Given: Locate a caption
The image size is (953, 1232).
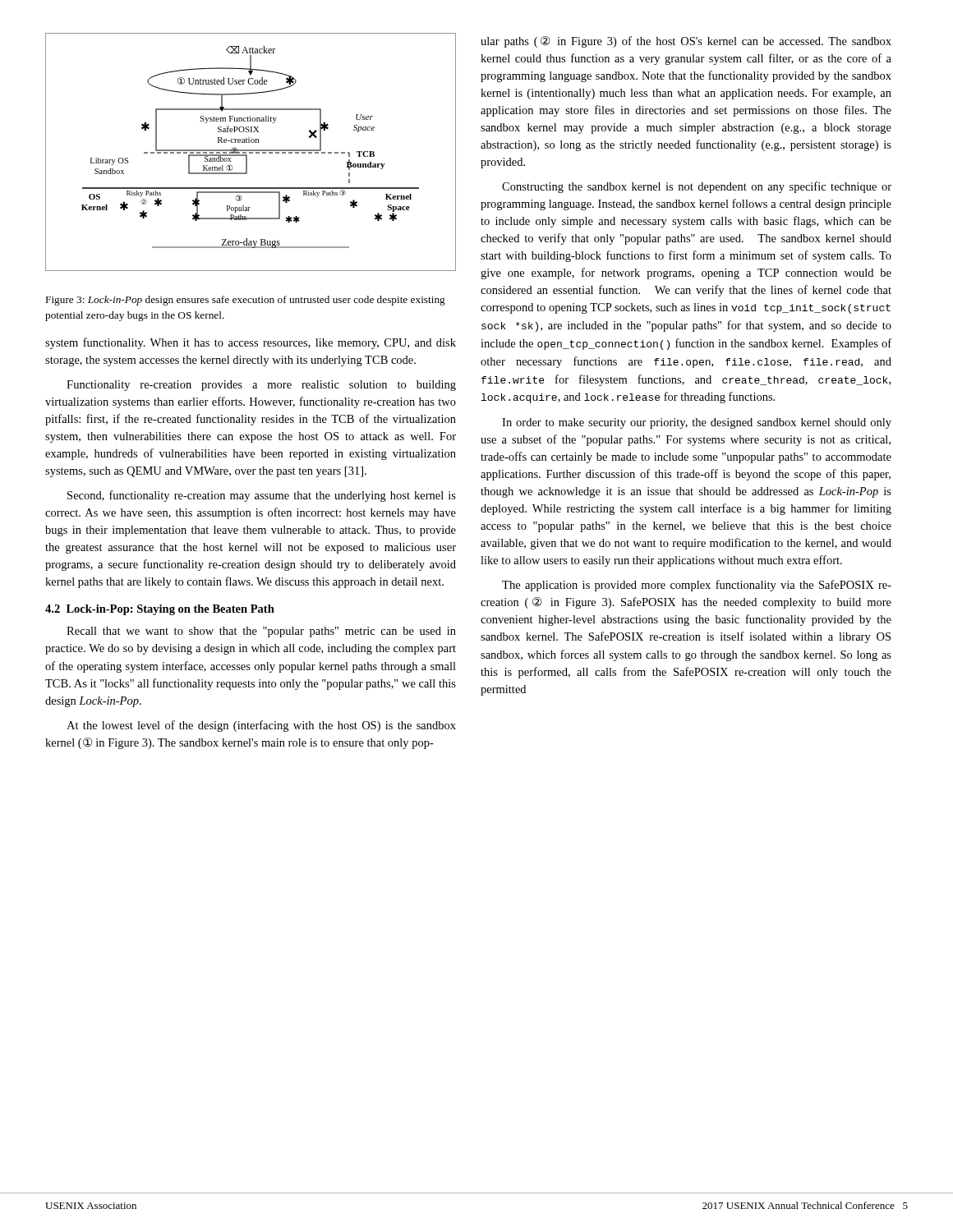Looking at the screenshot, I should coord(245,307).
